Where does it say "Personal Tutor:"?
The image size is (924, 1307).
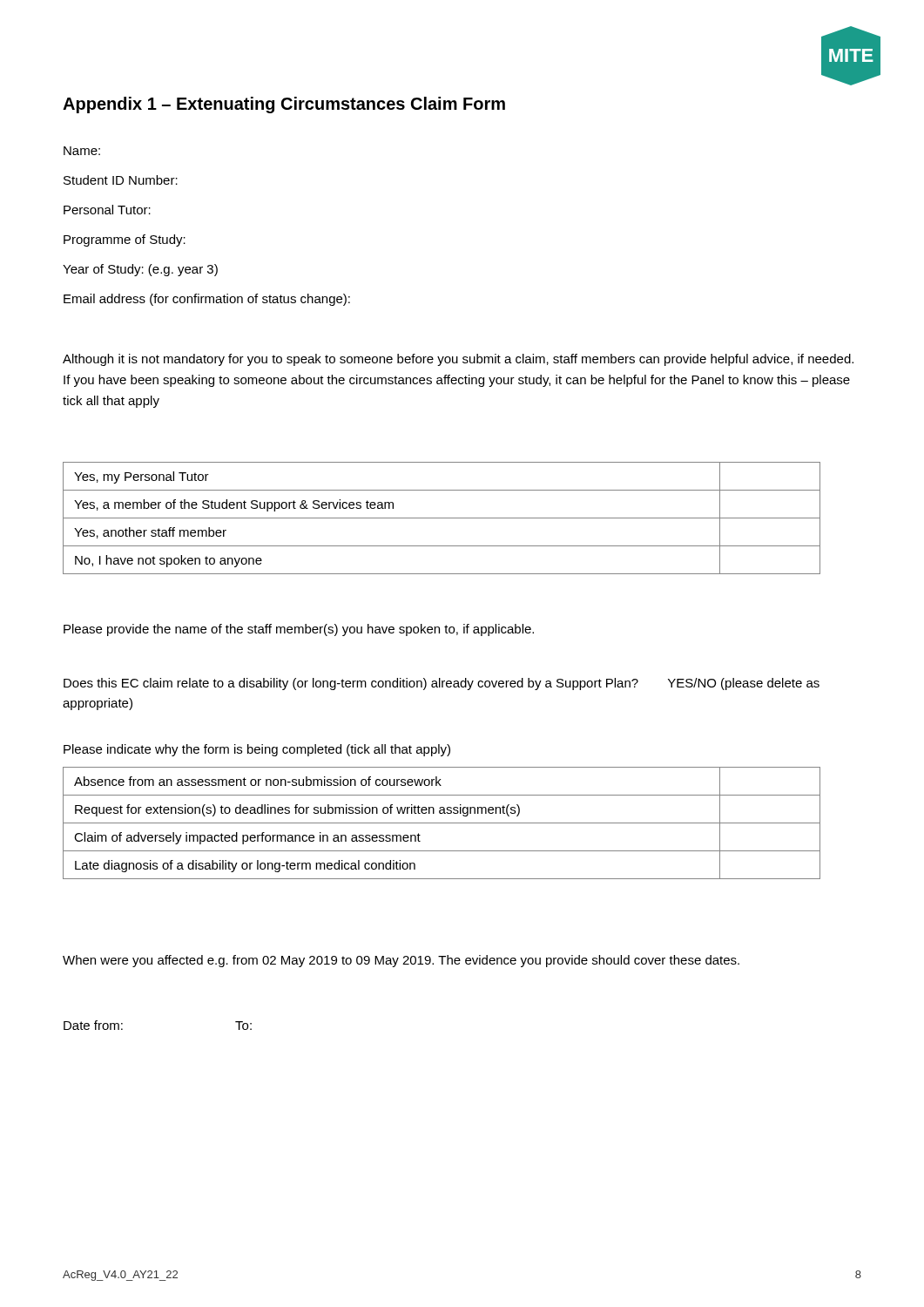coord(107,210)
